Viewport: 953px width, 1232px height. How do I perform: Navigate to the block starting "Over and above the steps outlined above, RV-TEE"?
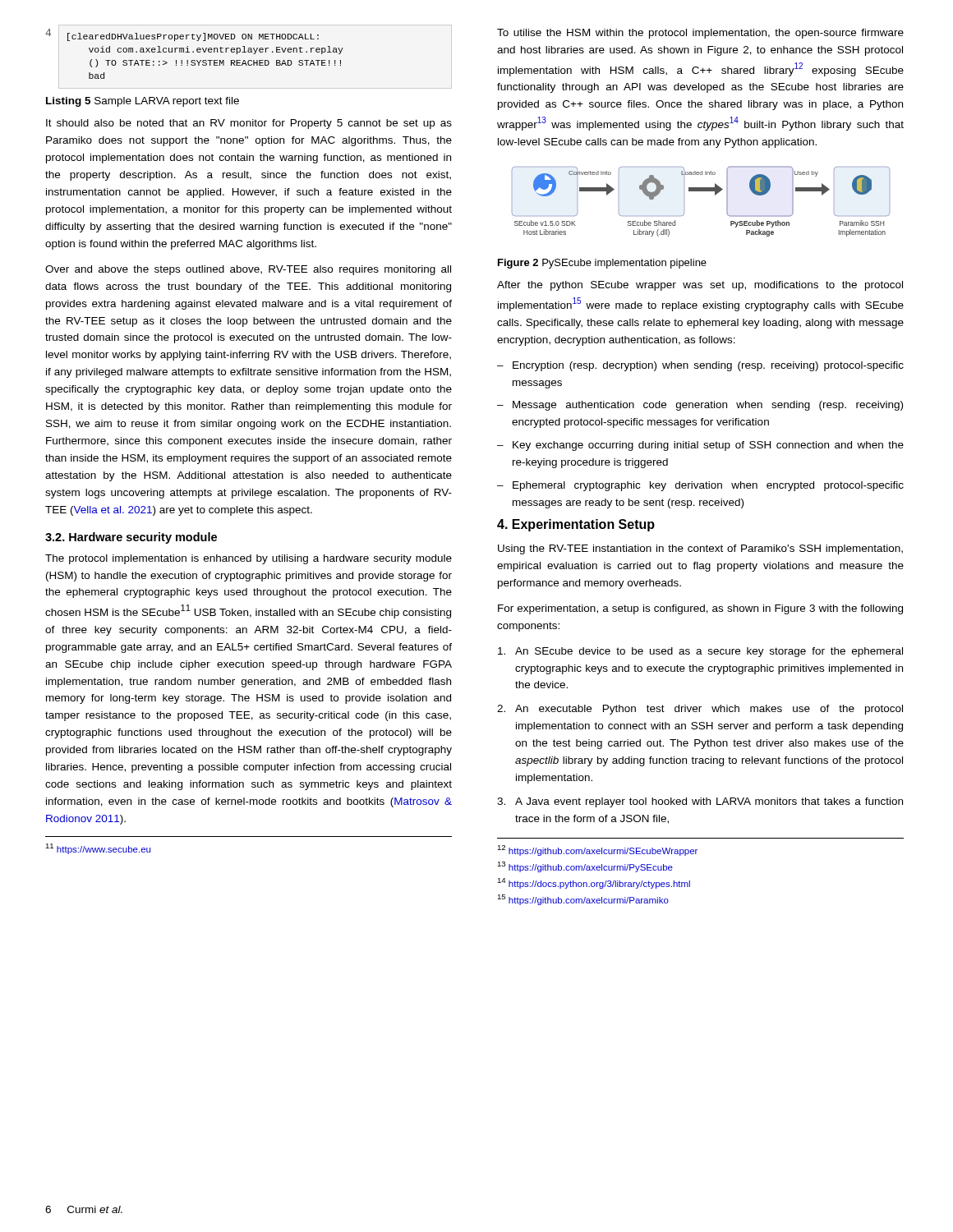point(248,389)
